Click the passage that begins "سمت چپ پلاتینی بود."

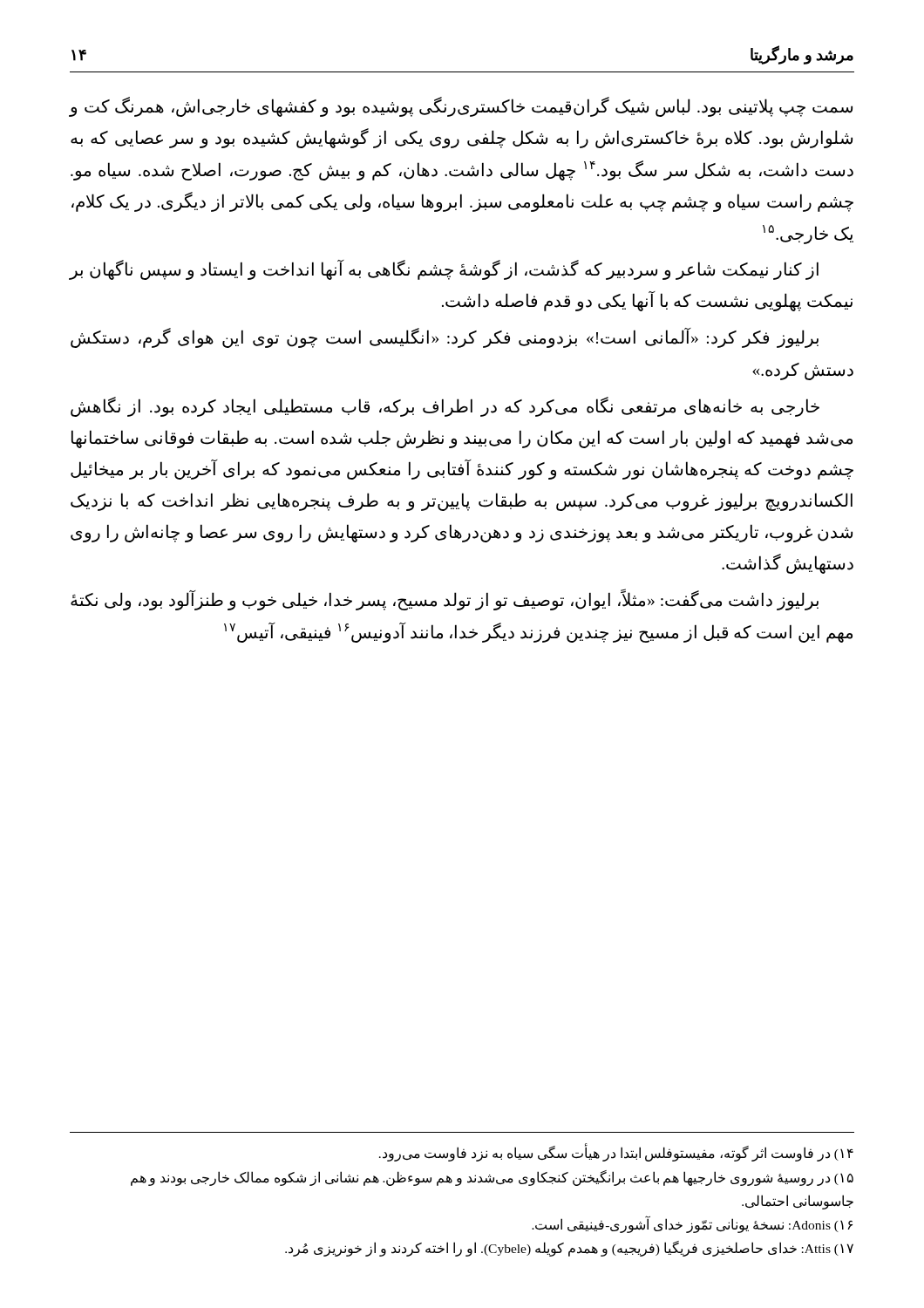tap(462, 171)
